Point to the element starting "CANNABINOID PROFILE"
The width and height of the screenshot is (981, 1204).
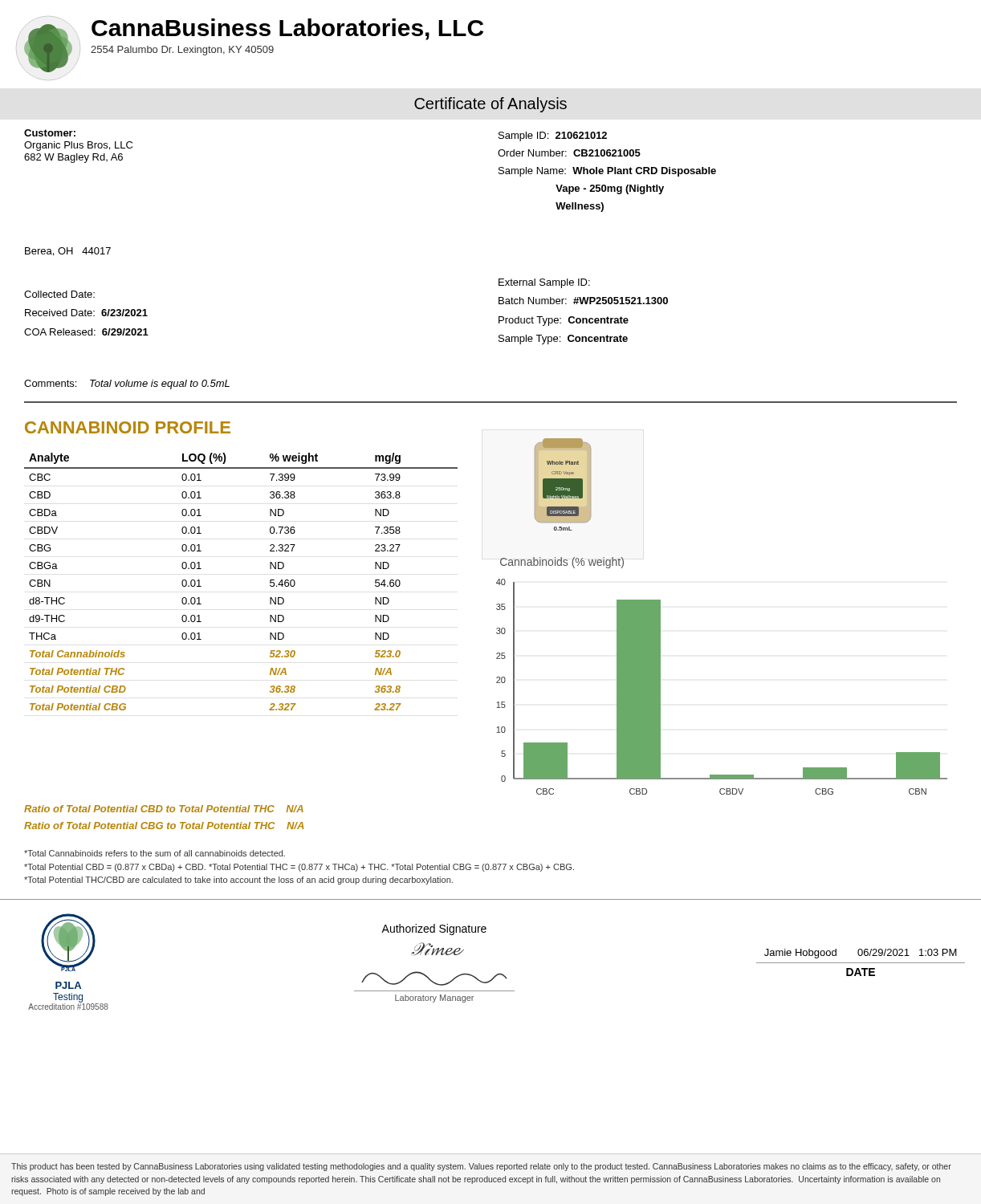[x=128, y=427]
